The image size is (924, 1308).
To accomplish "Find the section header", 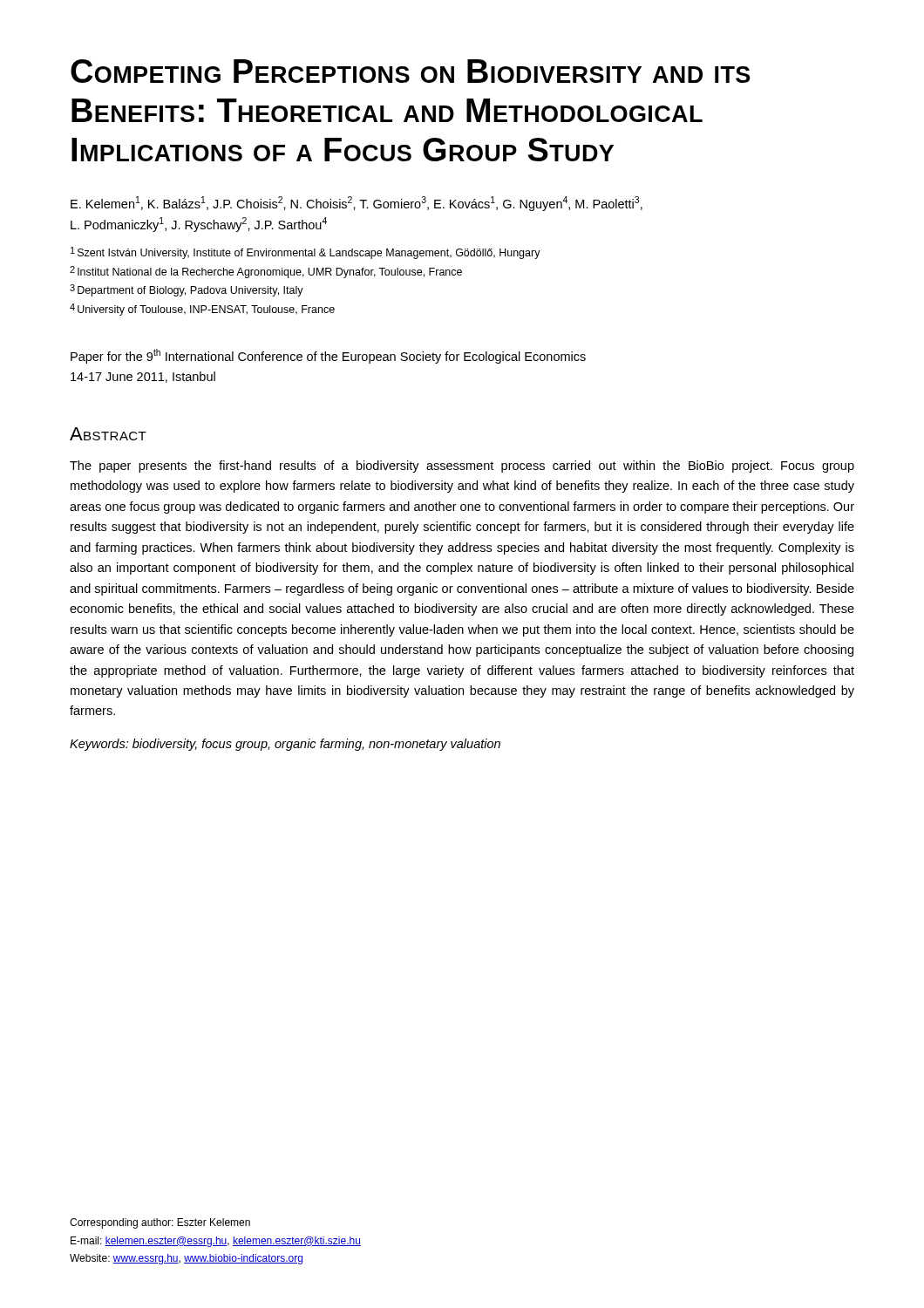I will coord(108,434).
